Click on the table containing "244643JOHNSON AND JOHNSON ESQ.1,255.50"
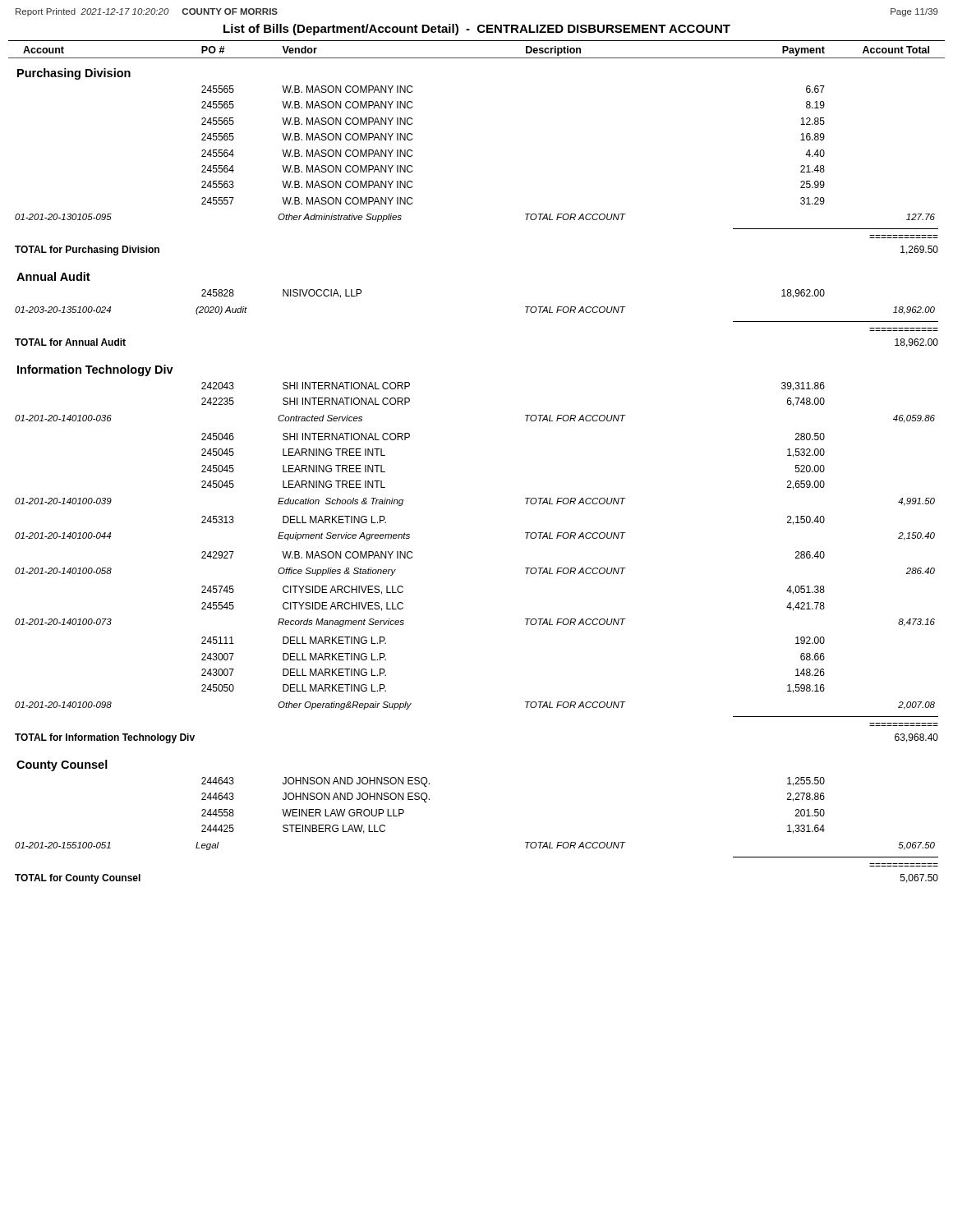The width and height of the screenshot is (953, 1232). tap(476, 813)
